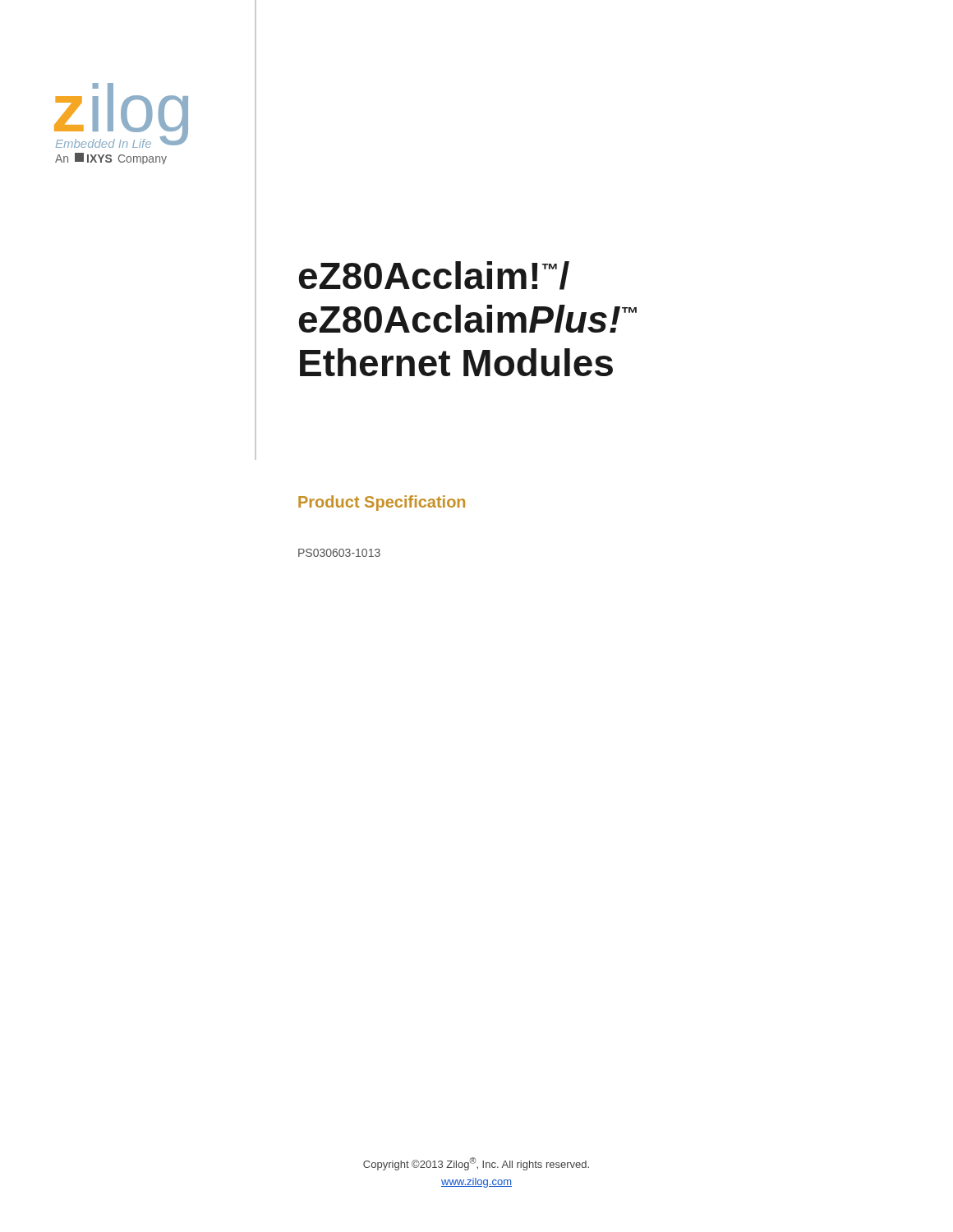Navigate to the text block starting "Product Specification"
This screenshot has height=1232, width=953.
coord(462,502)
